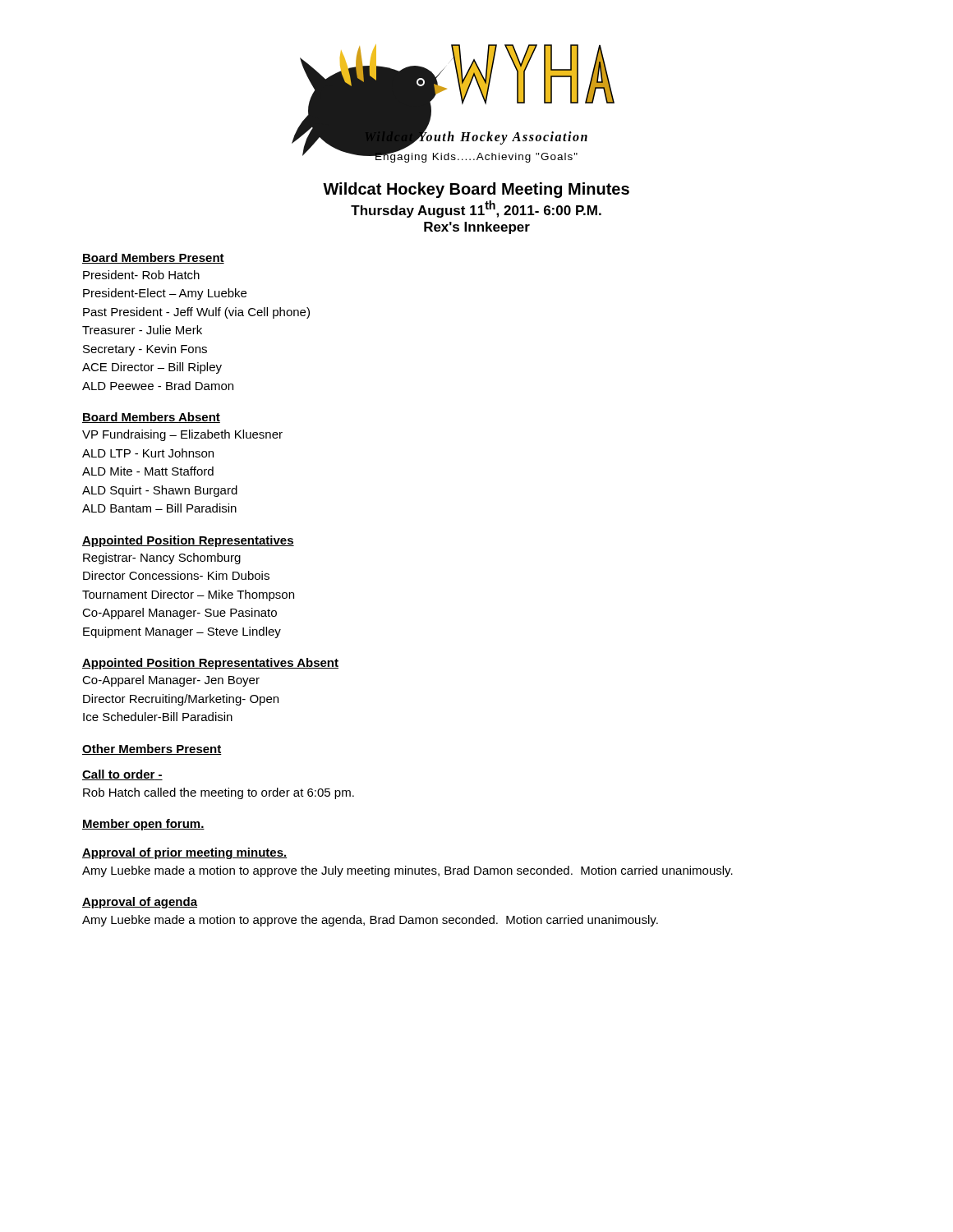Point to the block beginning "Co-Apparel Manager- Jen"
The image size is (953, 1232).
(x=181, y=698)
